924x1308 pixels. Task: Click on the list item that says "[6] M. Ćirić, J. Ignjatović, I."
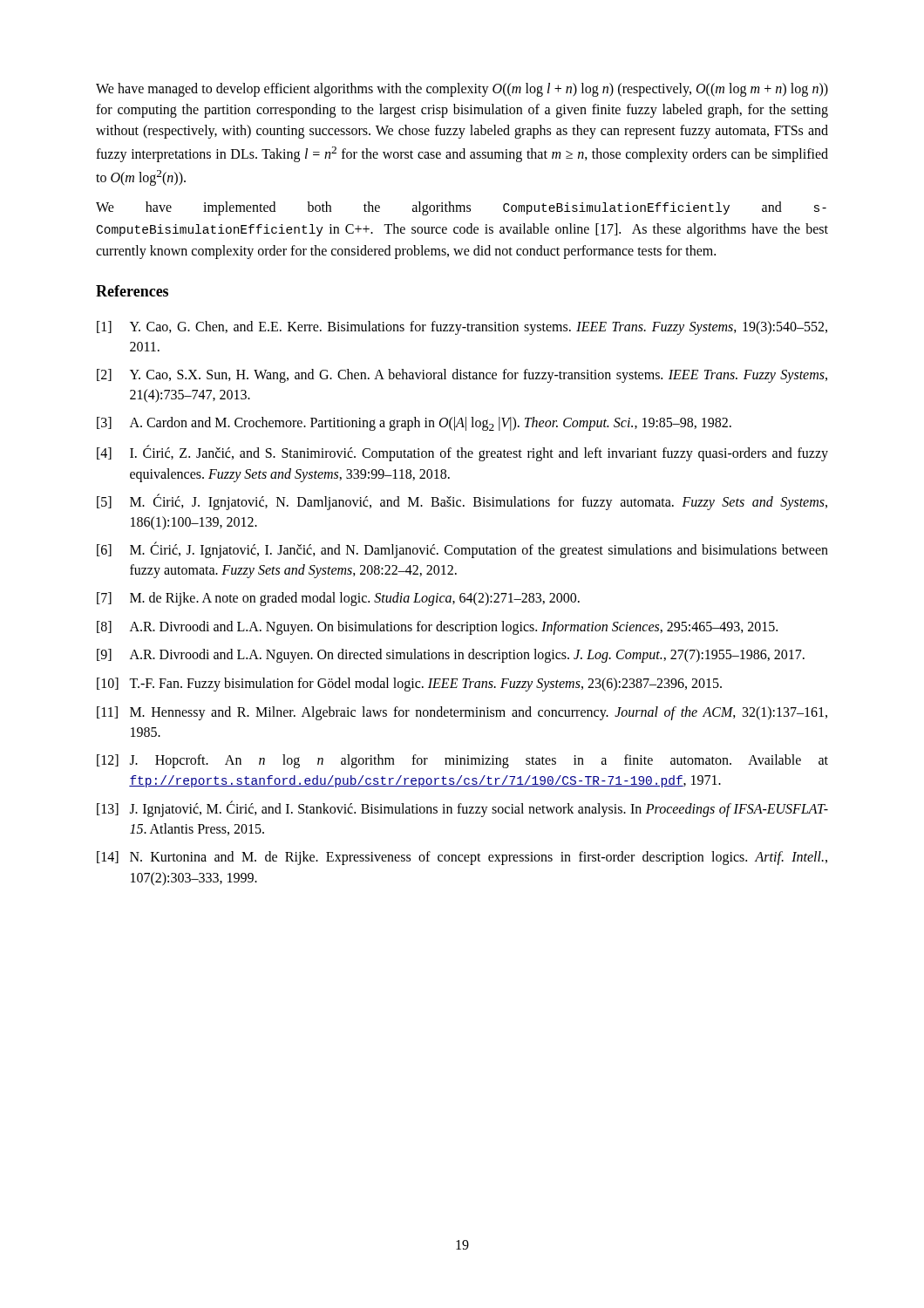(462, 560)
